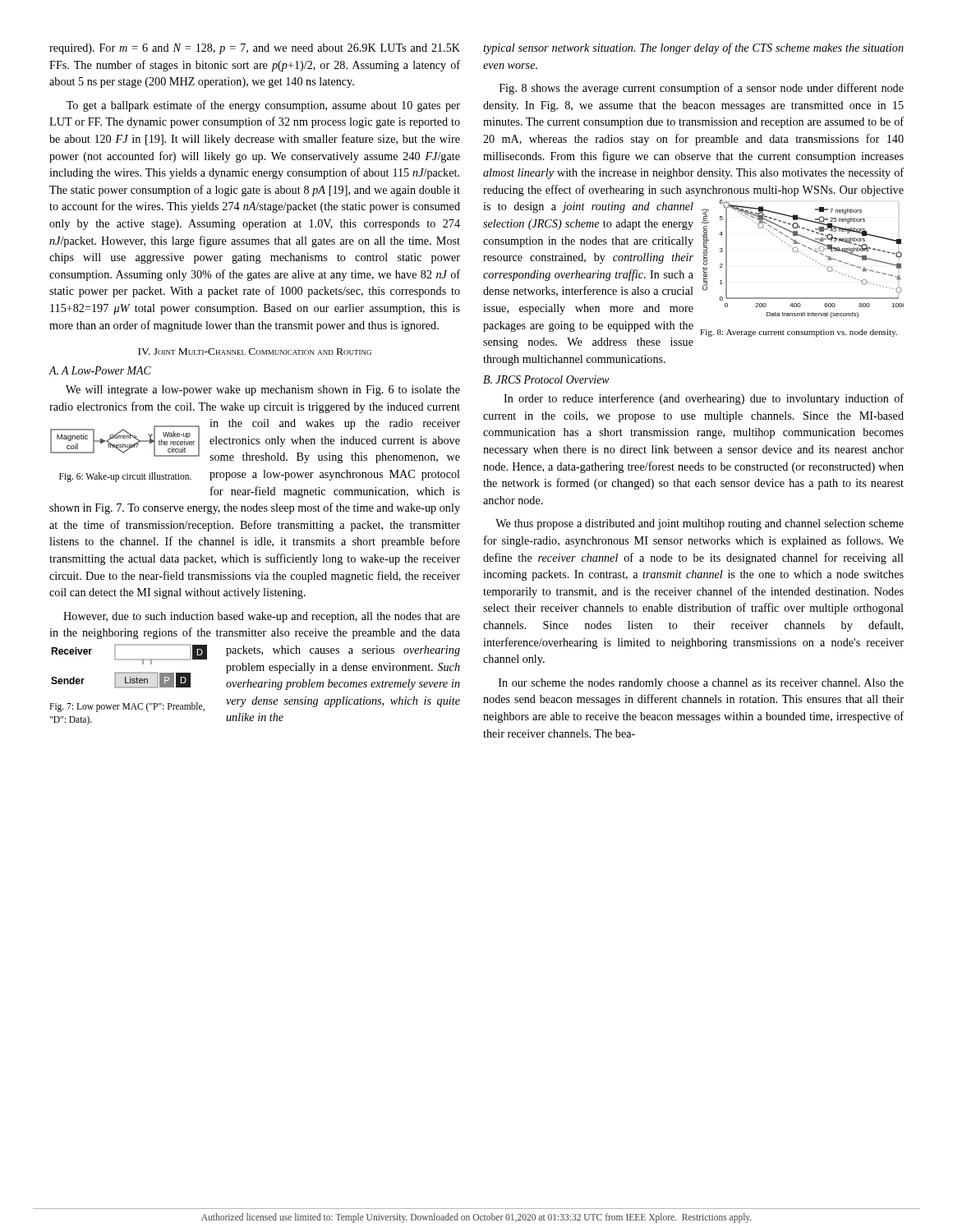
Task: Click on the element starting "B. JRCS Protocol Overview"
Action: click(546, 380)
